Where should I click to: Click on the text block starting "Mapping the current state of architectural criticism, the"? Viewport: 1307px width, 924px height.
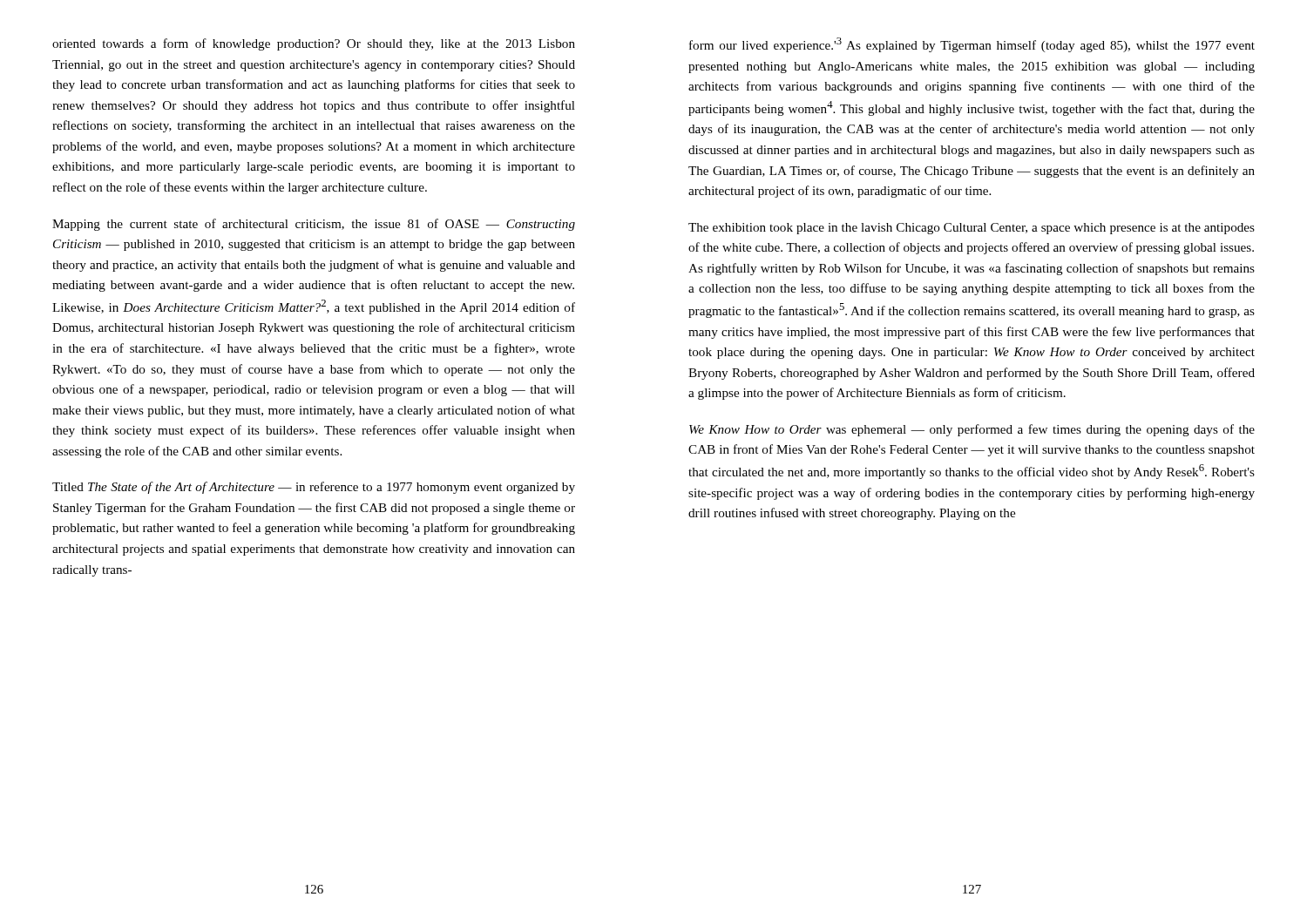(314, 337)
